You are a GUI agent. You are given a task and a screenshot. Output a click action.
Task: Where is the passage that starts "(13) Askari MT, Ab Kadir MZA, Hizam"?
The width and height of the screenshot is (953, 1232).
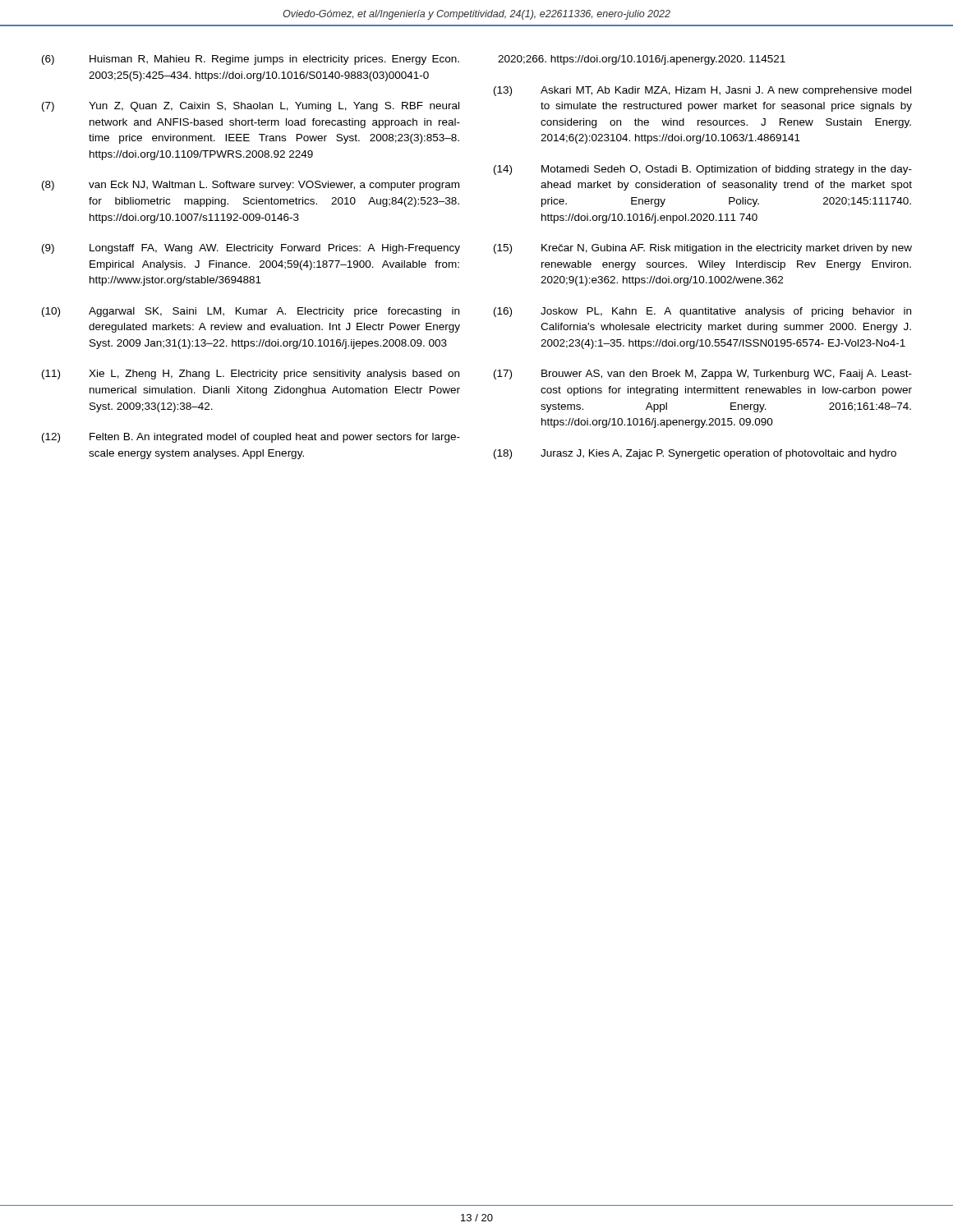702,114
